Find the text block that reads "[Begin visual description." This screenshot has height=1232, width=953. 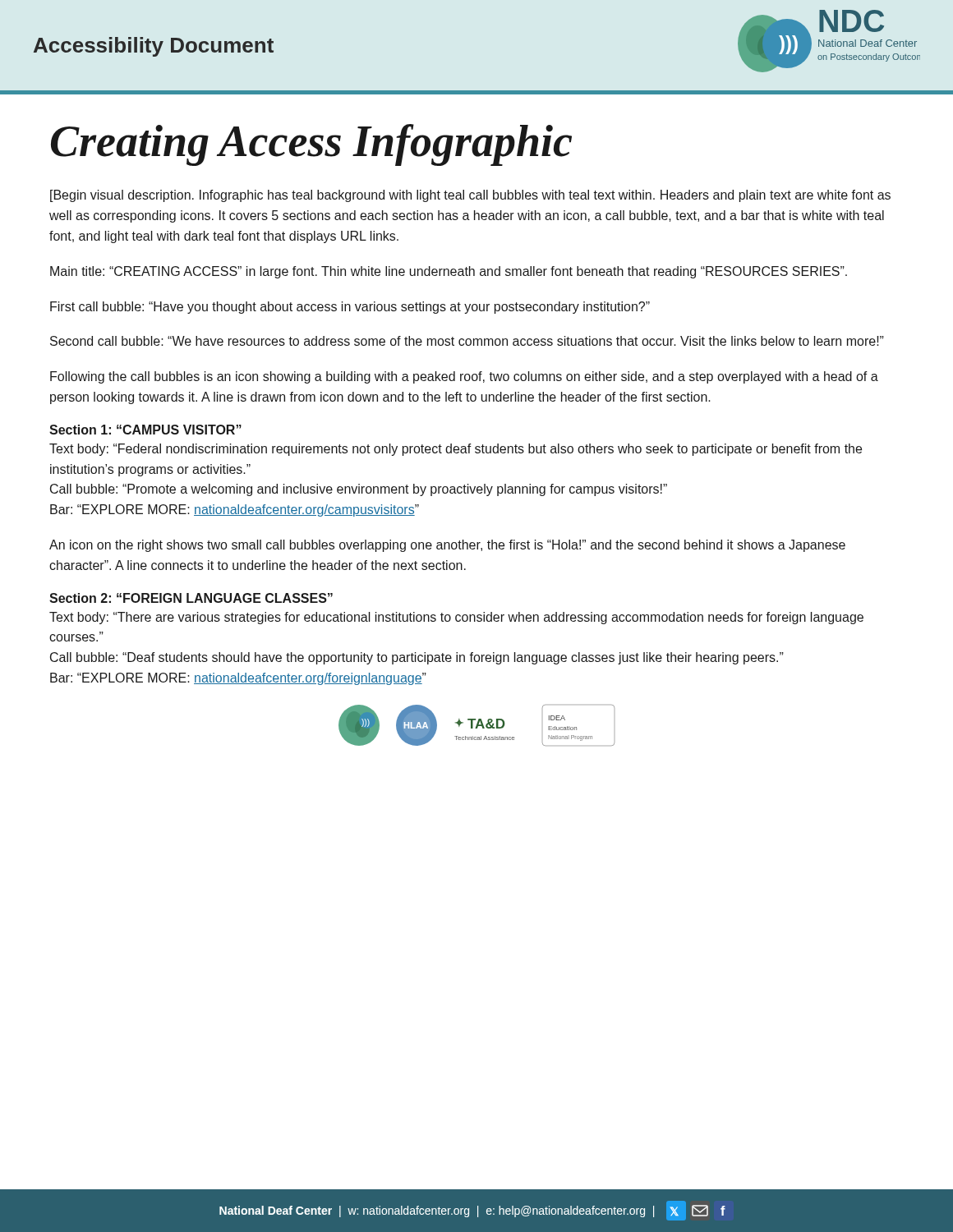click(470, 216)
